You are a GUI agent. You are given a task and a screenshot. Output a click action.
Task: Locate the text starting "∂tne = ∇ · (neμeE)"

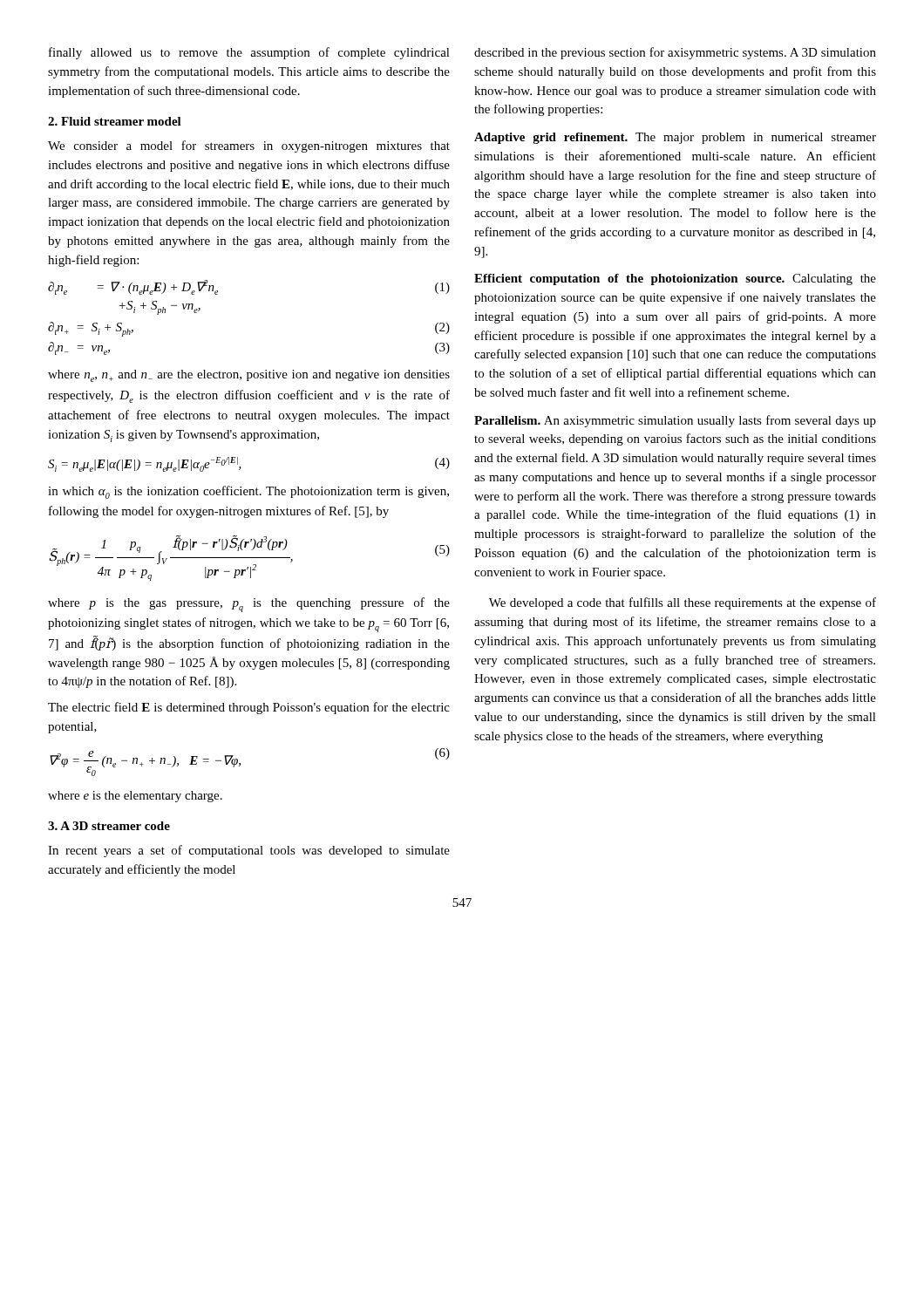(x=148, y=287)
